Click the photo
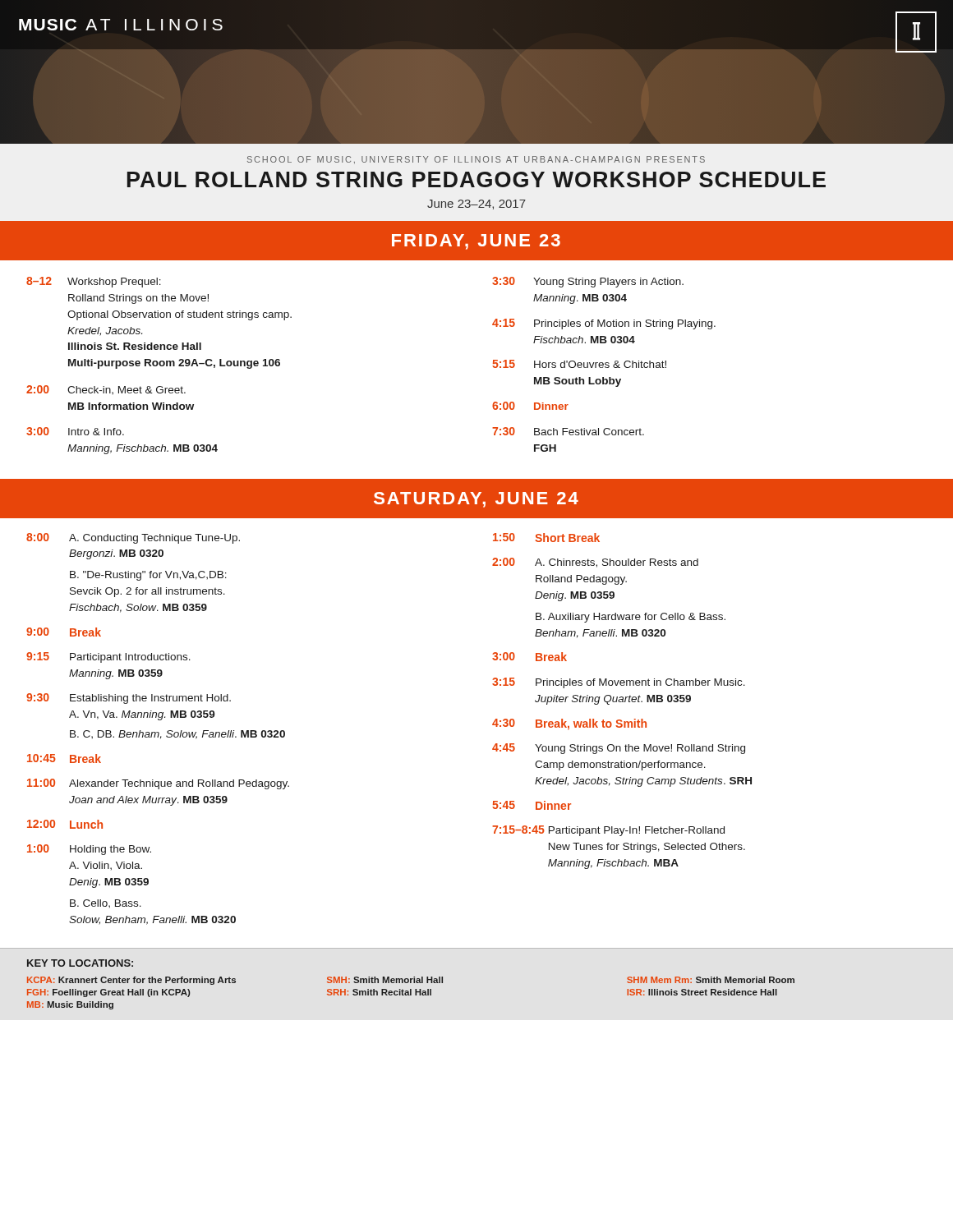 [476, 72]
